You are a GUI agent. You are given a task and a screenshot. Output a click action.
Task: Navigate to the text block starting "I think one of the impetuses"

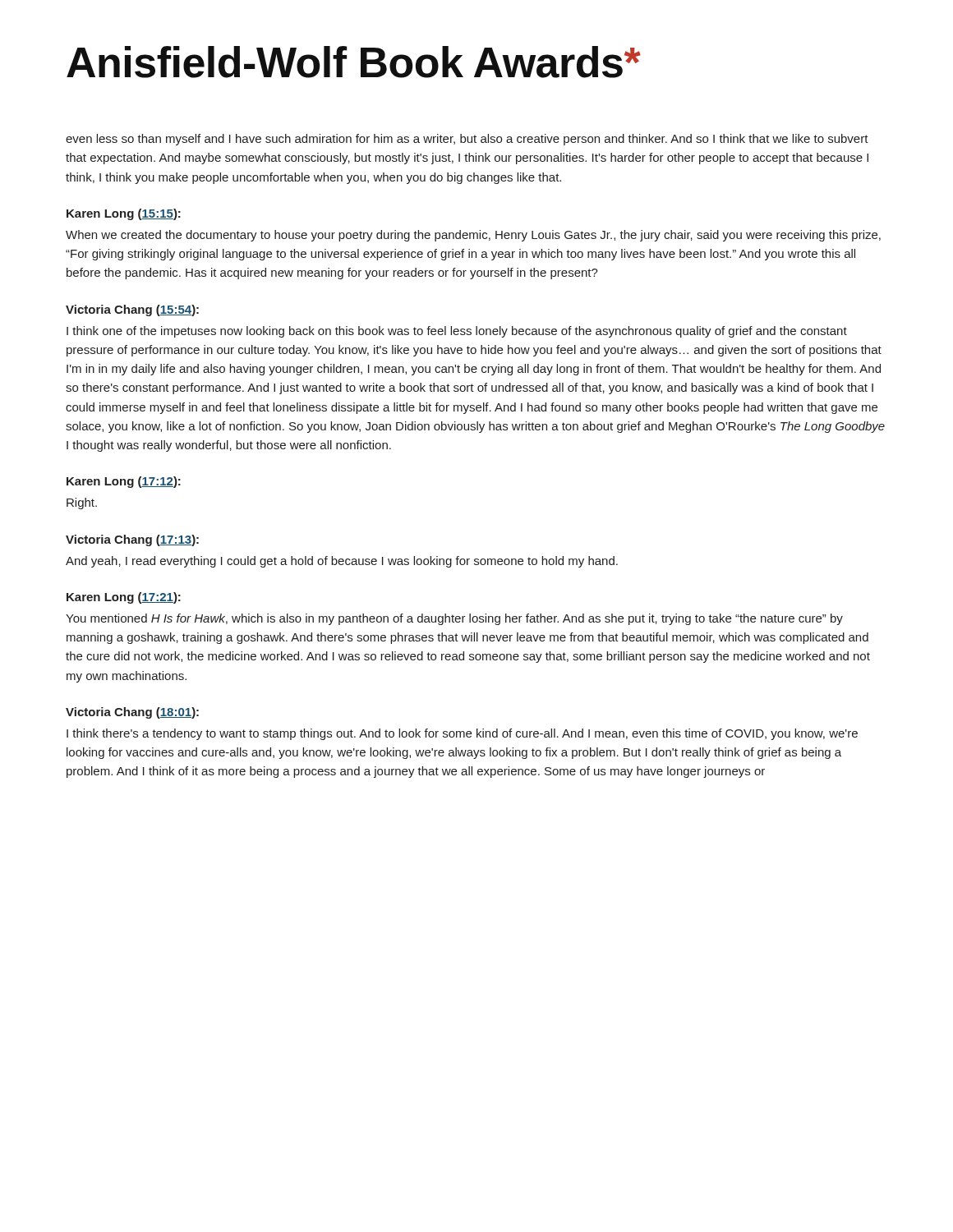[475, 388]
